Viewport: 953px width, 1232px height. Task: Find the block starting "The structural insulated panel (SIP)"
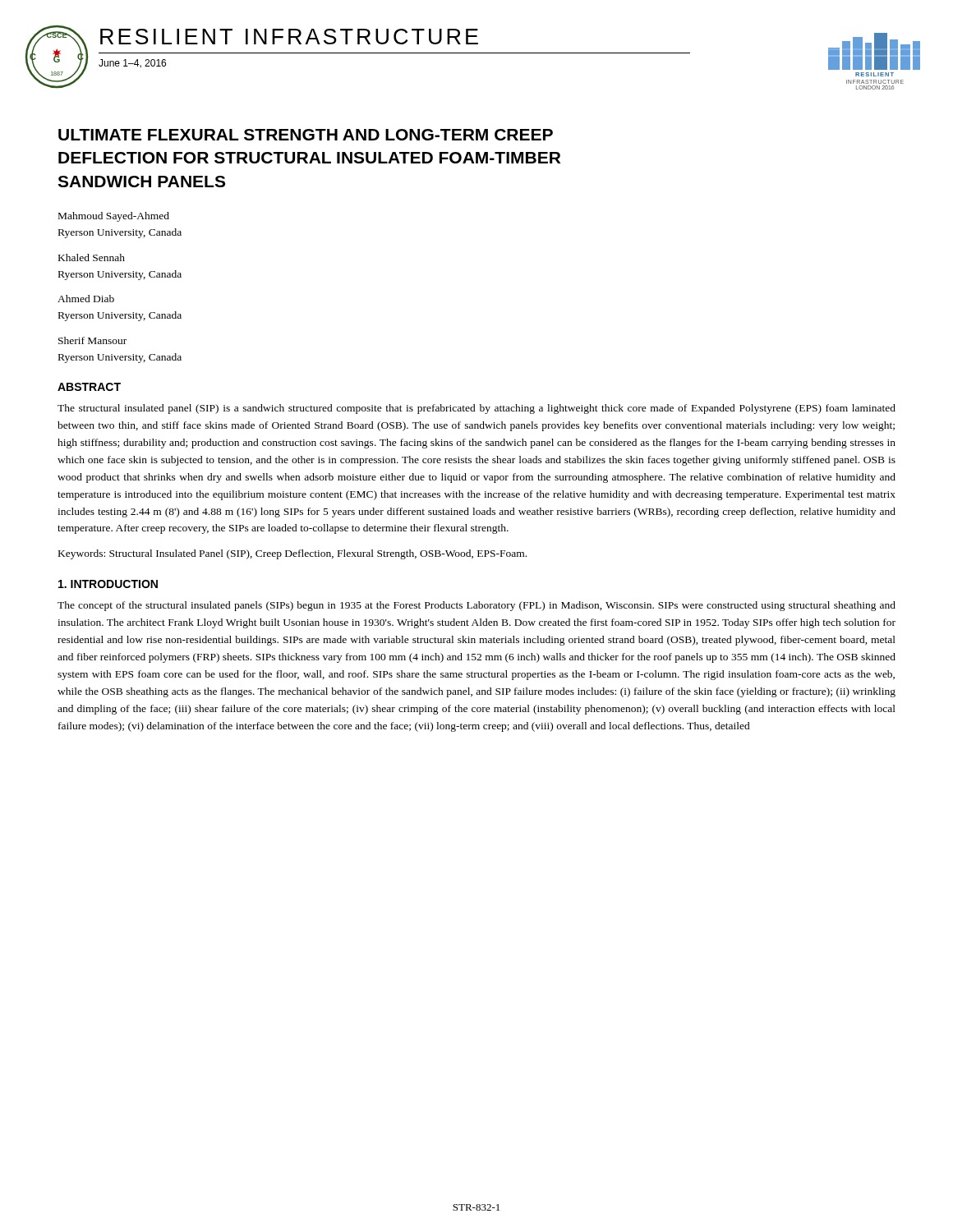click(476, 468)
